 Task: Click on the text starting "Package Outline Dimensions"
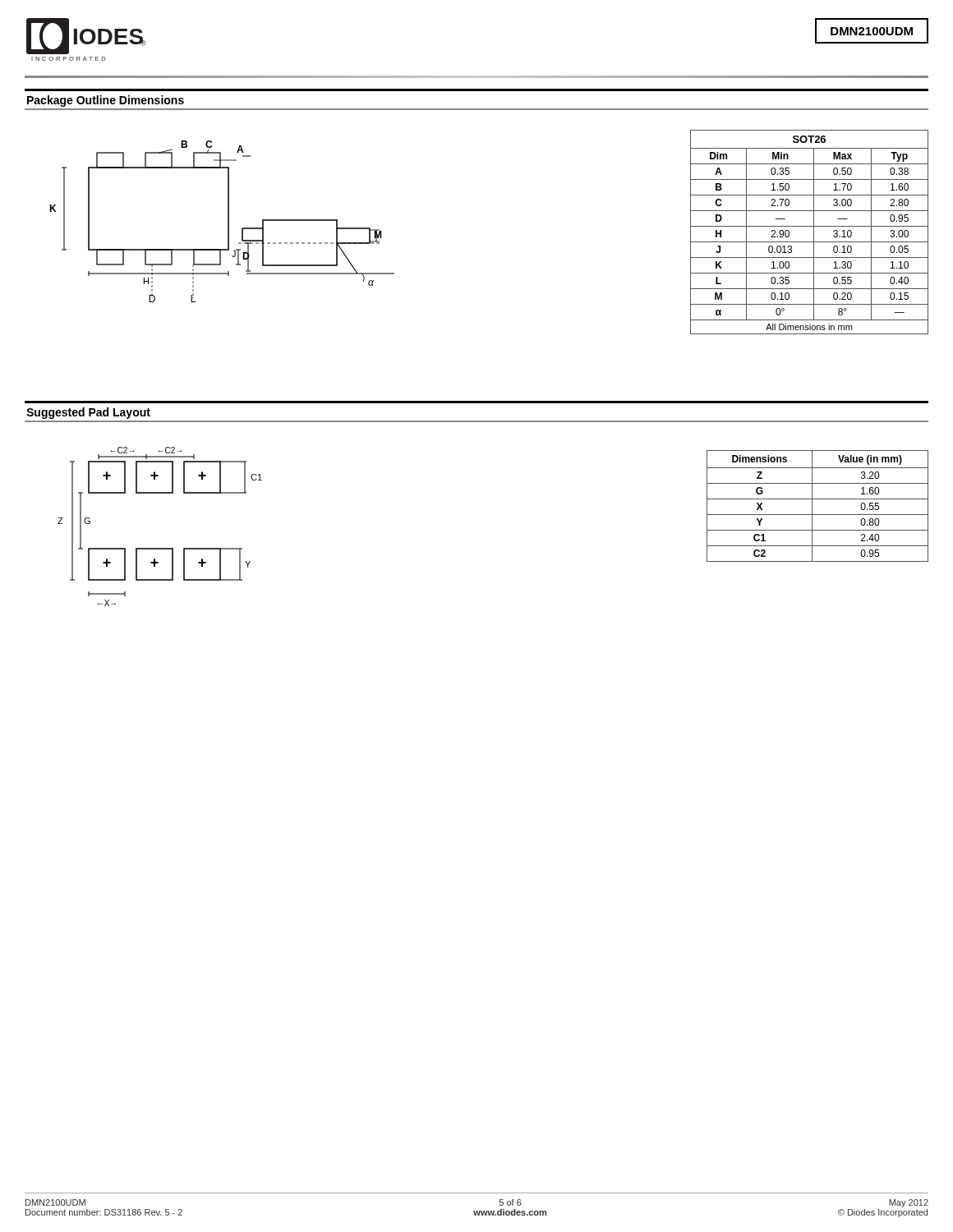(476, 99)
